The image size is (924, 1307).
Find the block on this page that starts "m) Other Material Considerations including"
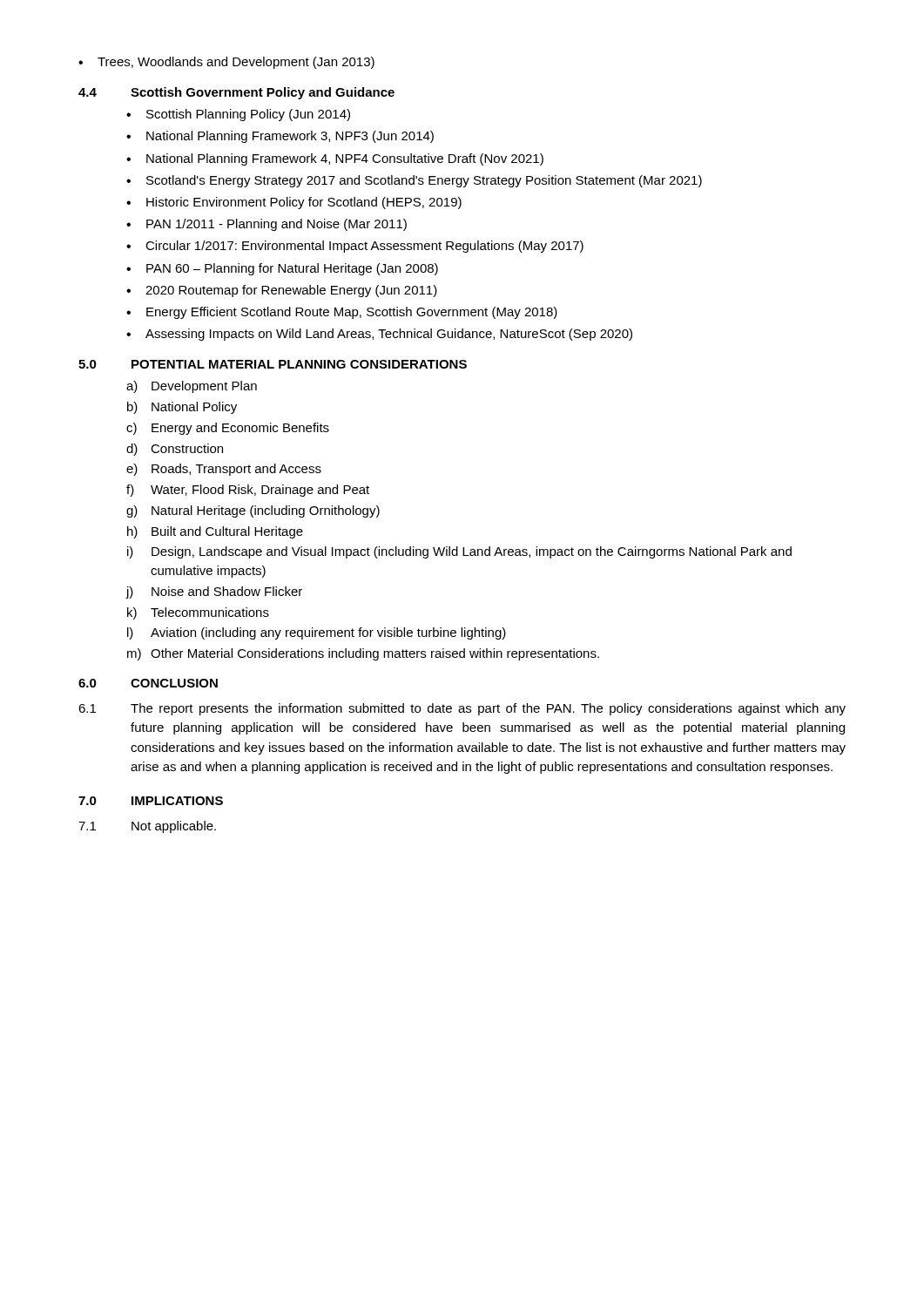coord(486,653)
